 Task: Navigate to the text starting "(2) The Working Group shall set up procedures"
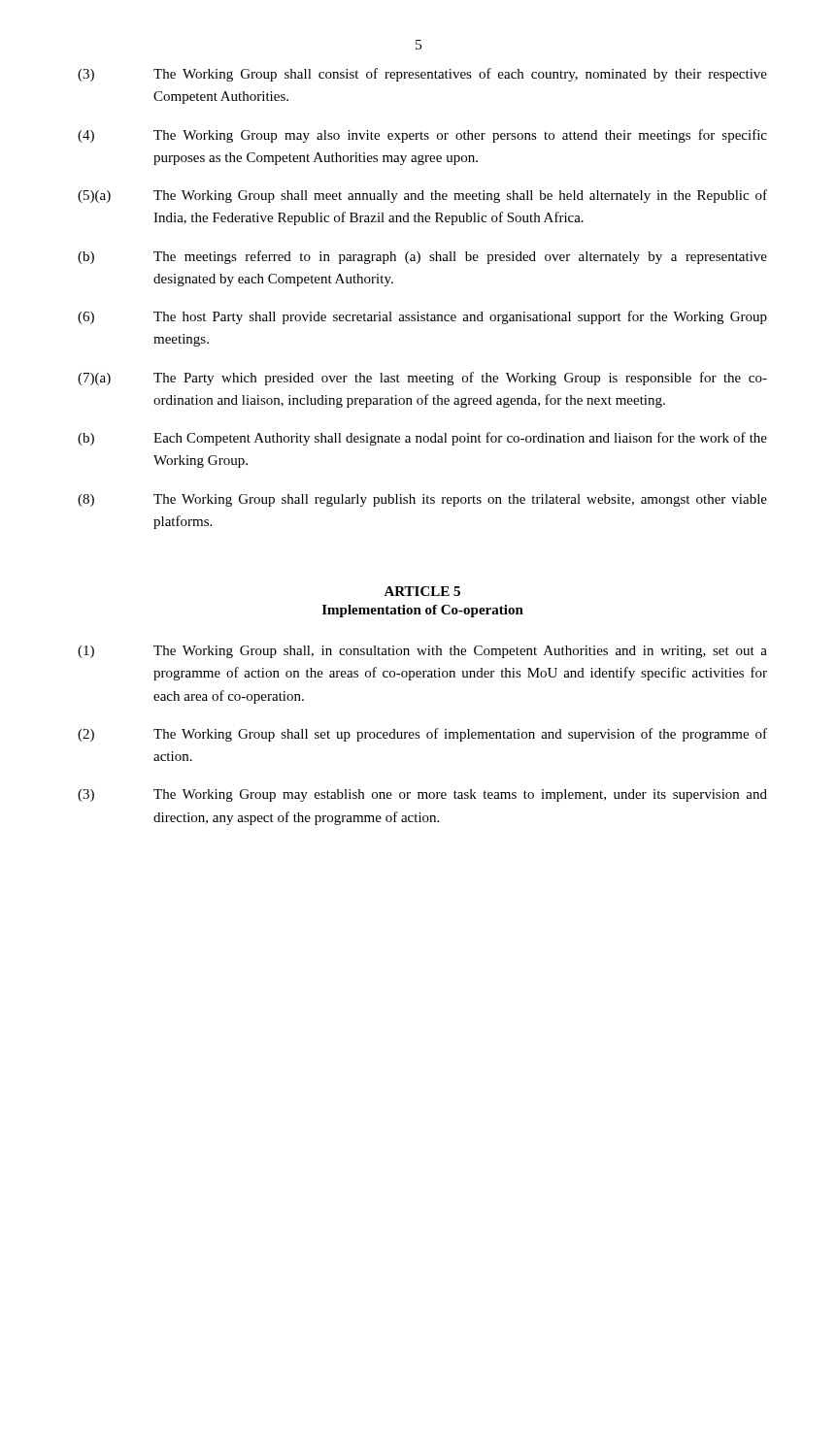tap(422, 745)
